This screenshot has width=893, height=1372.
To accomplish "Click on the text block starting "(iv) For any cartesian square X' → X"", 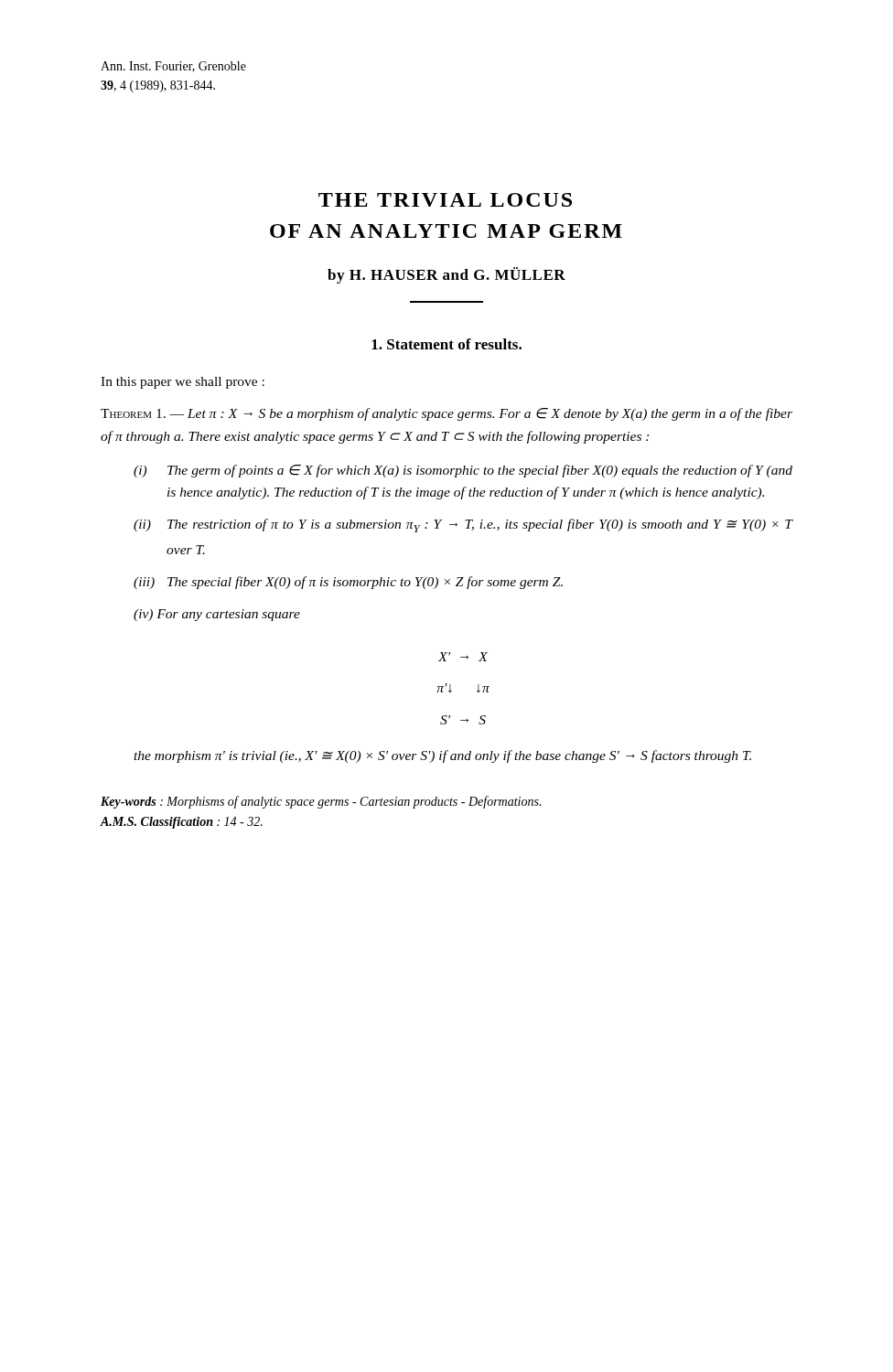I will click(217, 615).
